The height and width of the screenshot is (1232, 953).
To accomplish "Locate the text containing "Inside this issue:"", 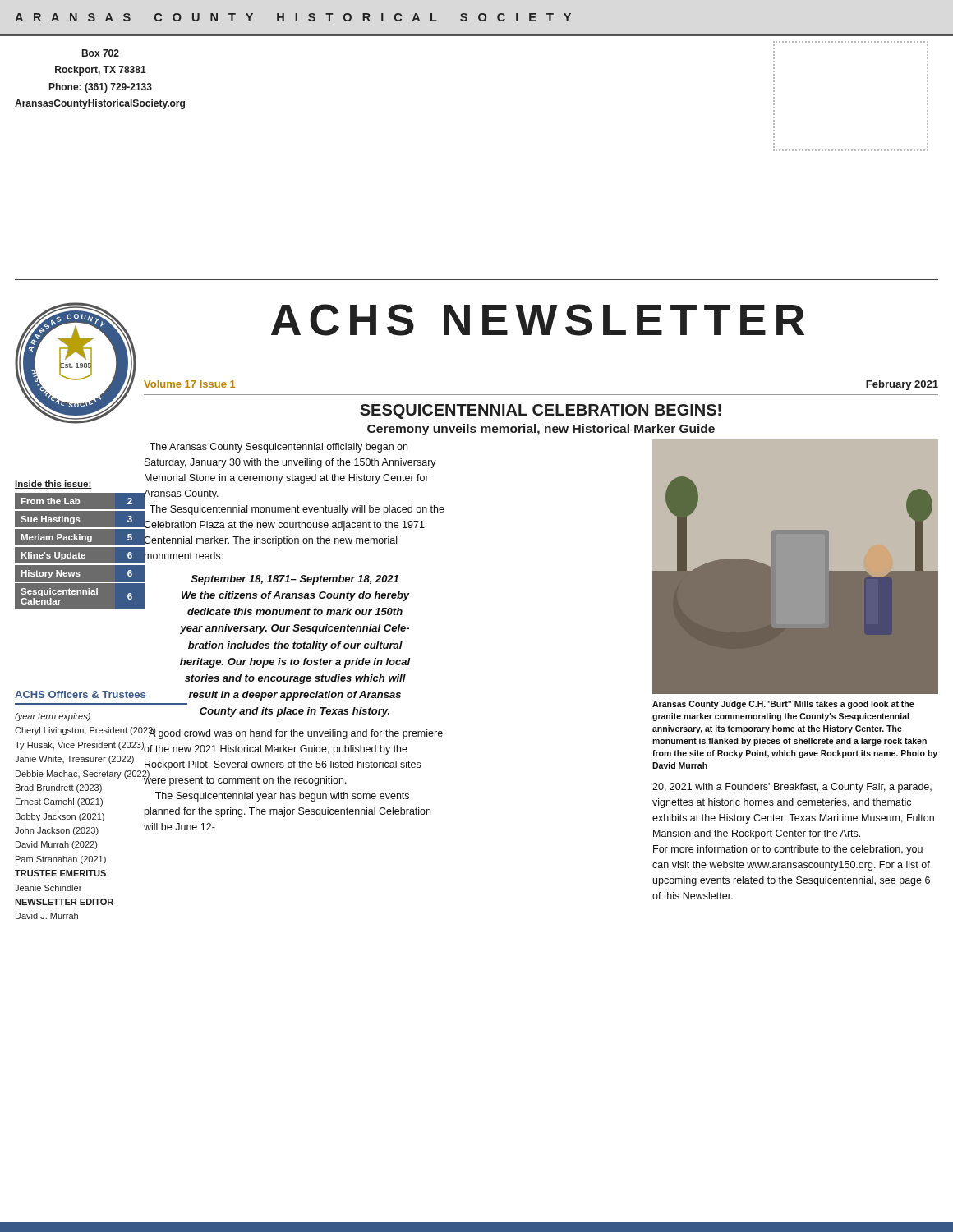I will click(x=53, y=484).
